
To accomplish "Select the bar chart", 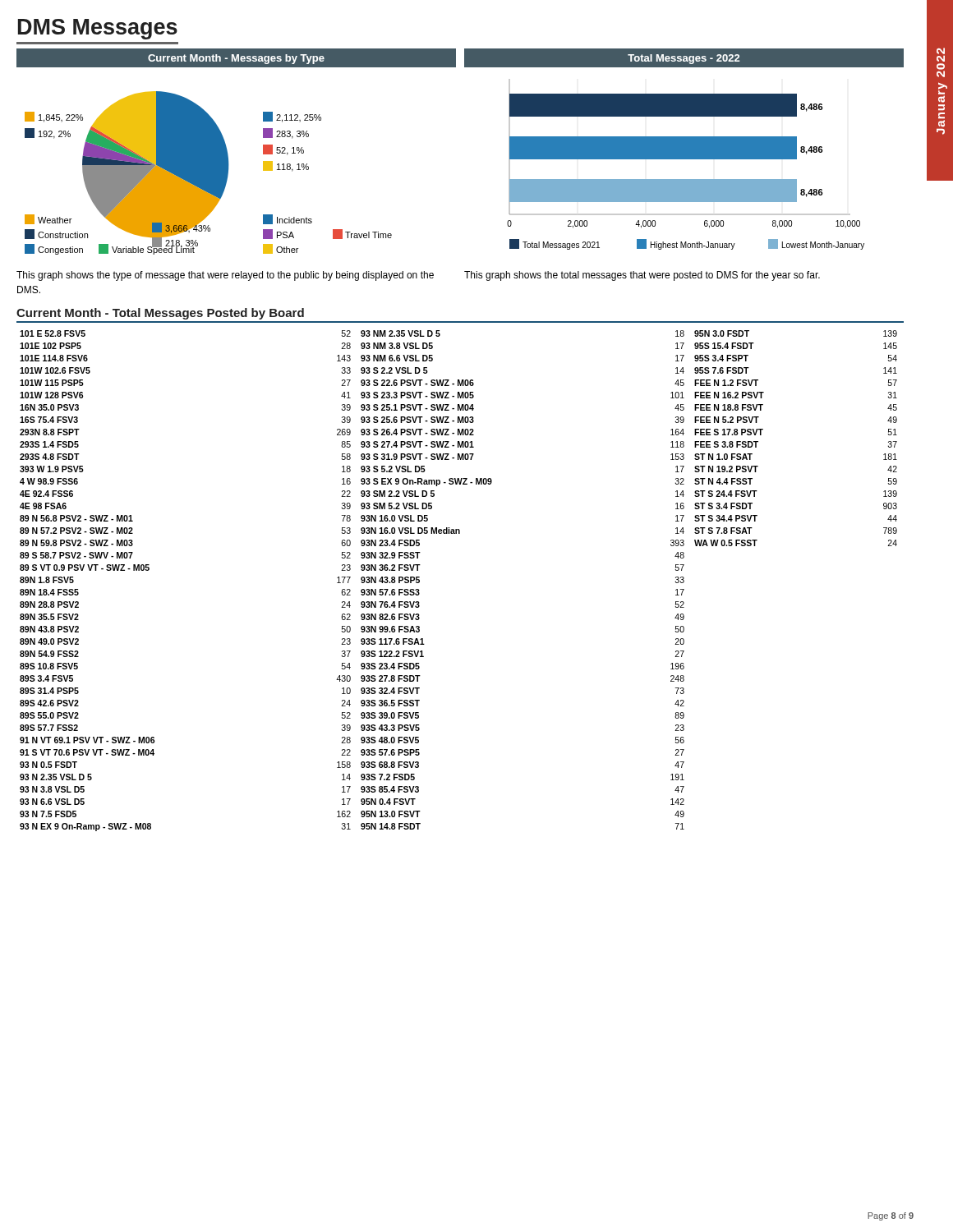I will pyautogui.click(x=684, y=154).
